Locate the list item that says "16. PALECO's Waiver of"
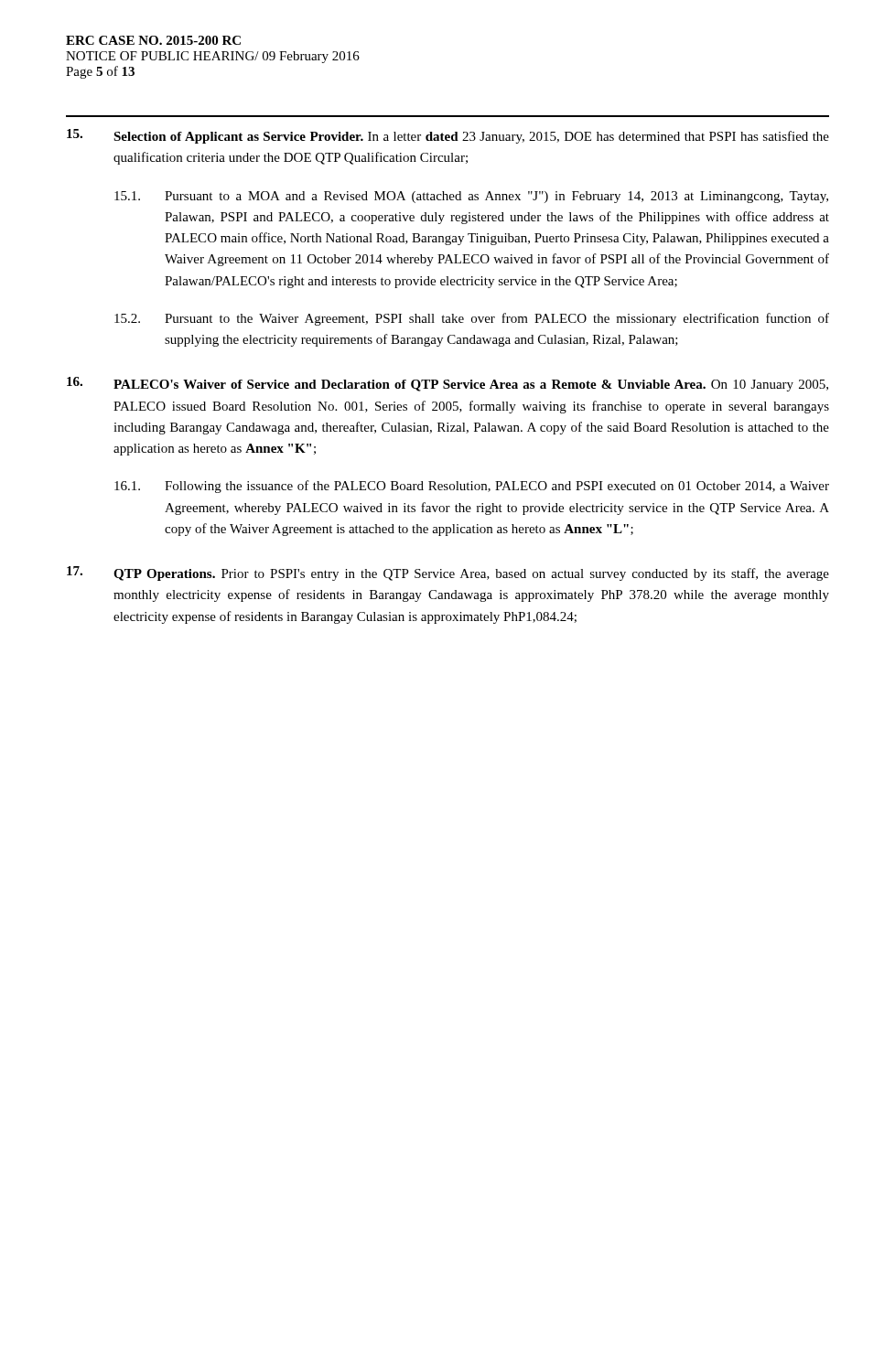Viewport: 895px width, 1372px height. (x=448, y=384)
